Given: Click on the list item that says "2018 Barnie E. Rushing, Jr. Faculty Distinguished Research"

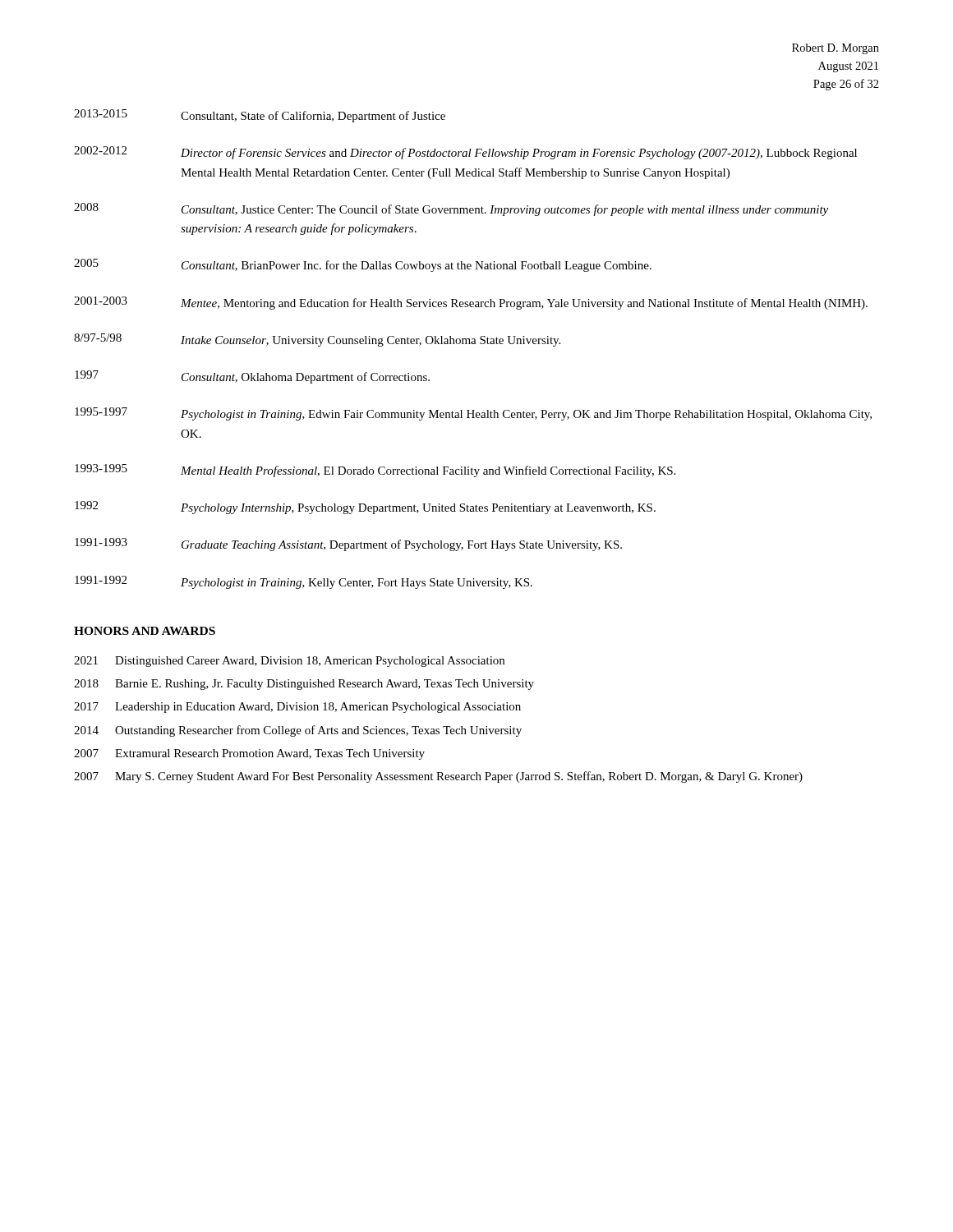Looking at the screenshot, I should 476,684.
